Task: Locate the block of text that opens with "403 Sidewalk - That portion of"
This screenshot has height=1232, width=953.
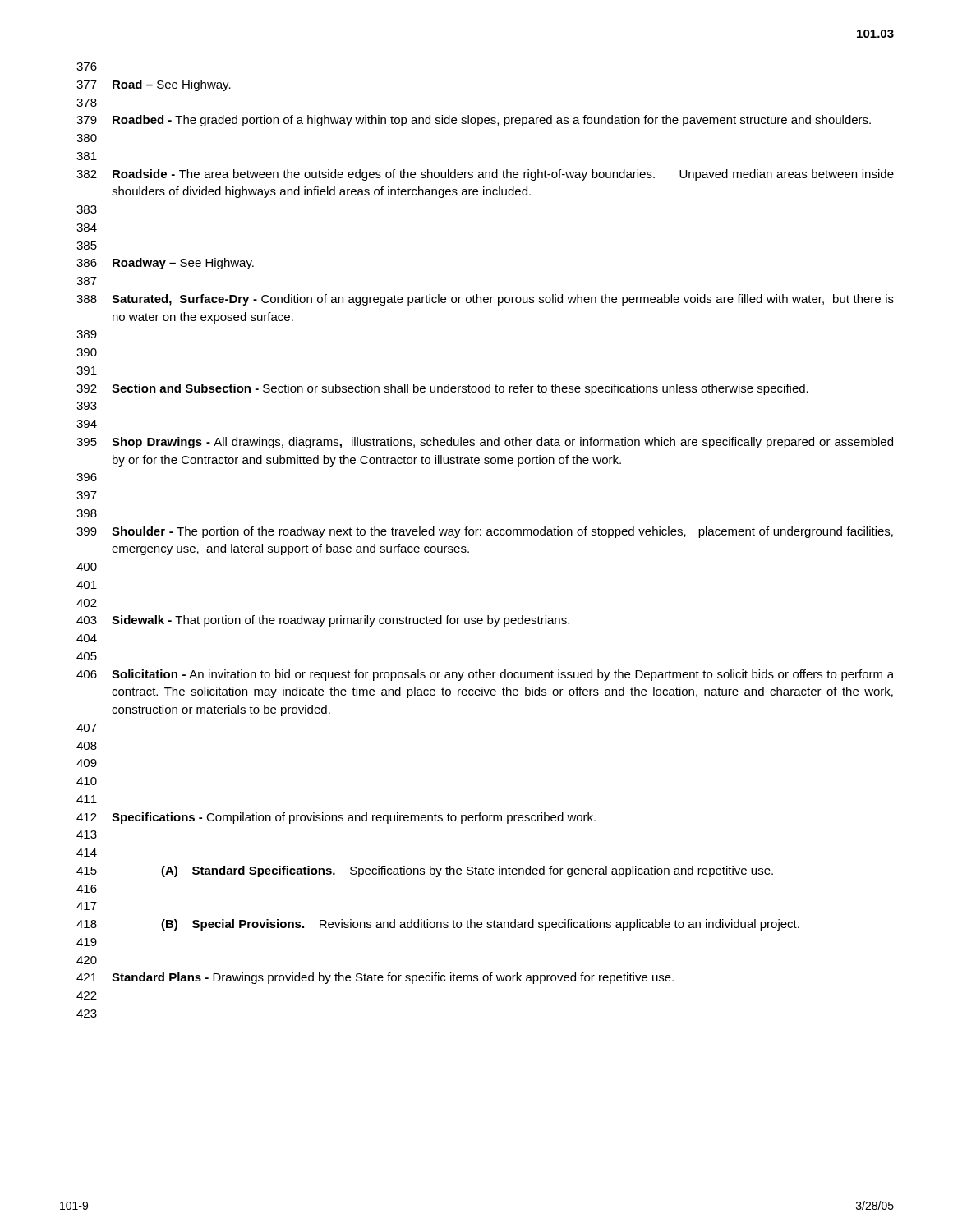Action: coord(476,620)
